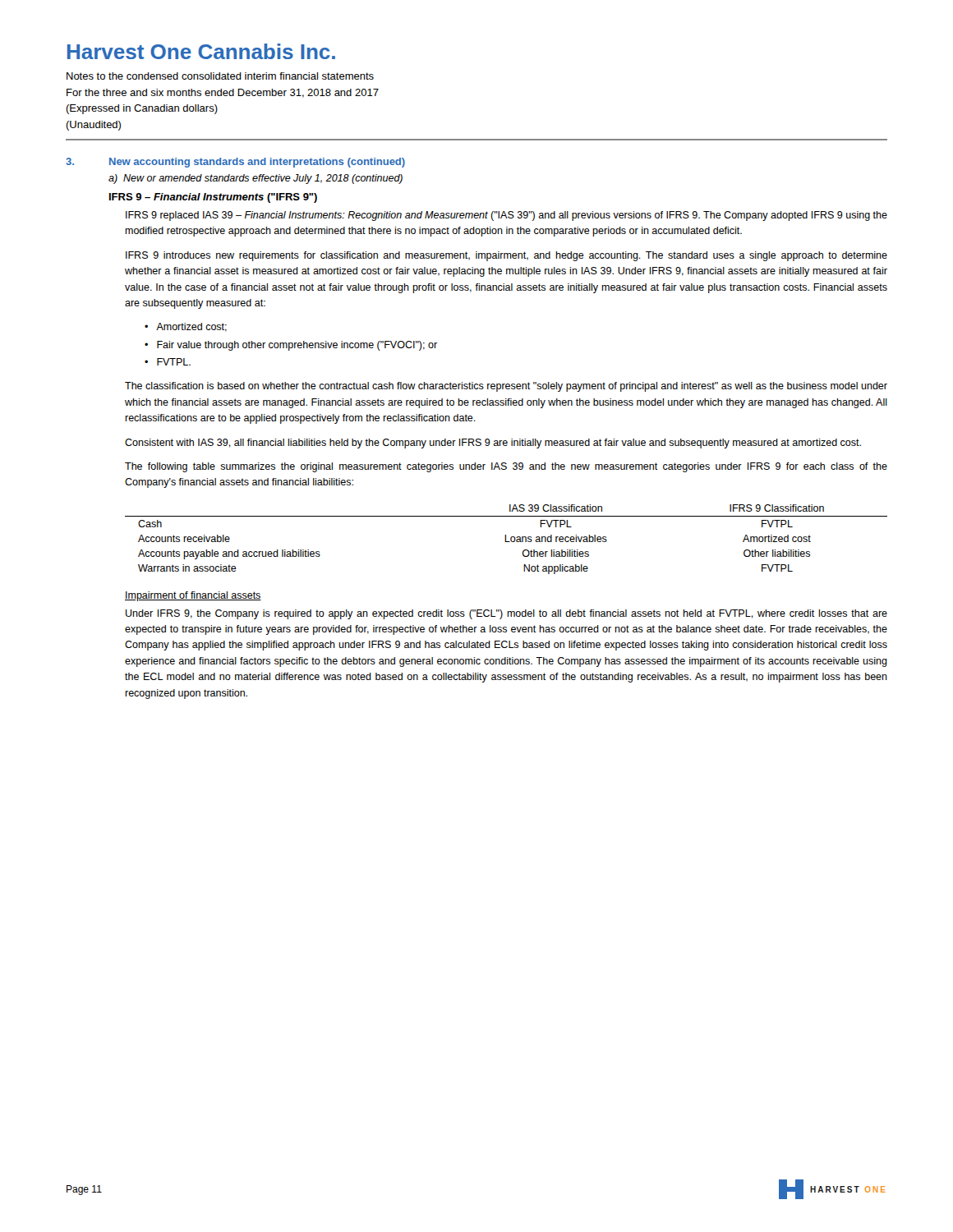Viewport: 953px width, 1232px height.
Task: Find the section header containing "Impairment of financial assets"
Action: coord(193,595)
